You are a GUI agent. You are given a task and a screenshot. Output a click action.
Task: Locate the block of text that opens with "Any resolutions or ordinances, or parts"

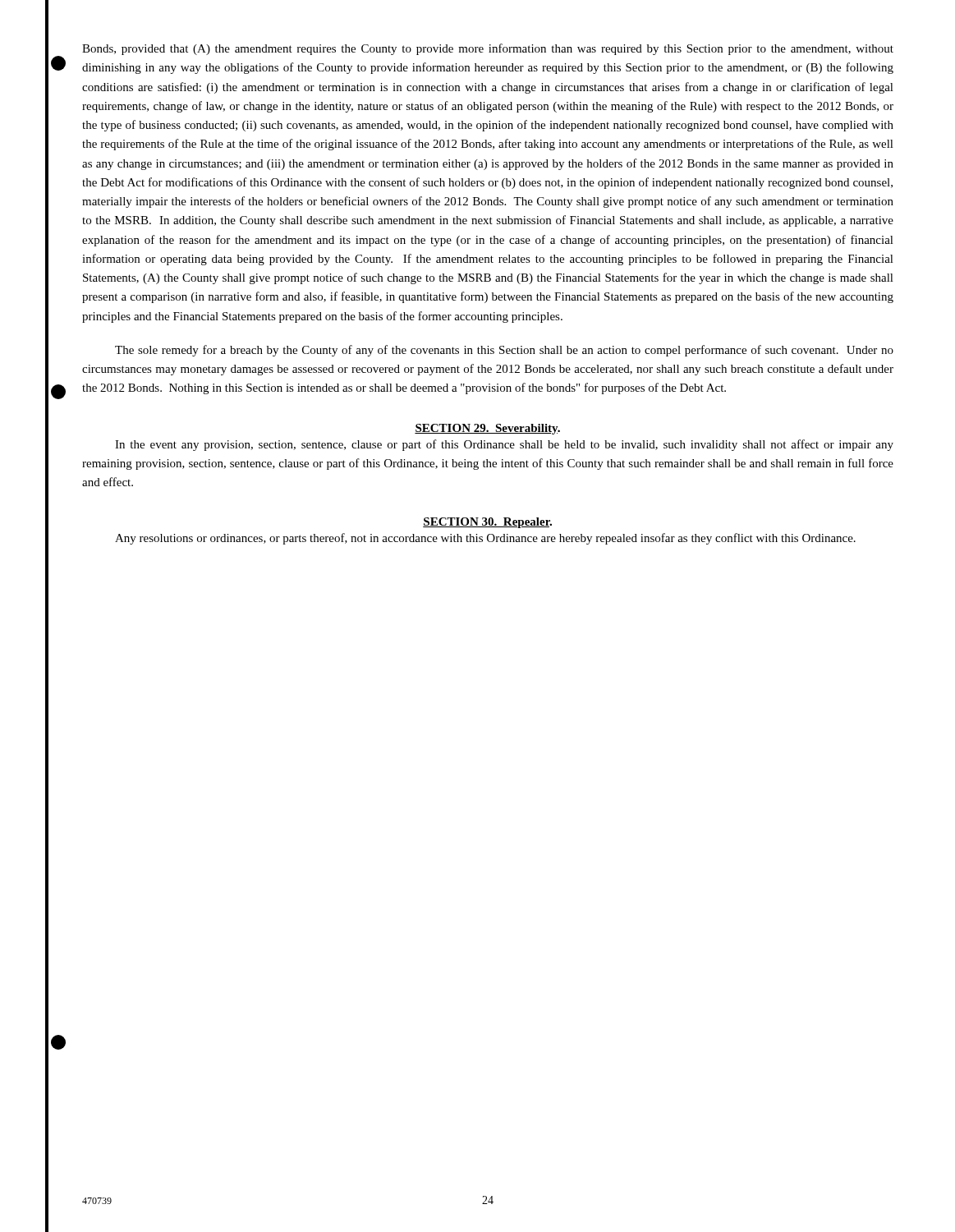[486, 538]
